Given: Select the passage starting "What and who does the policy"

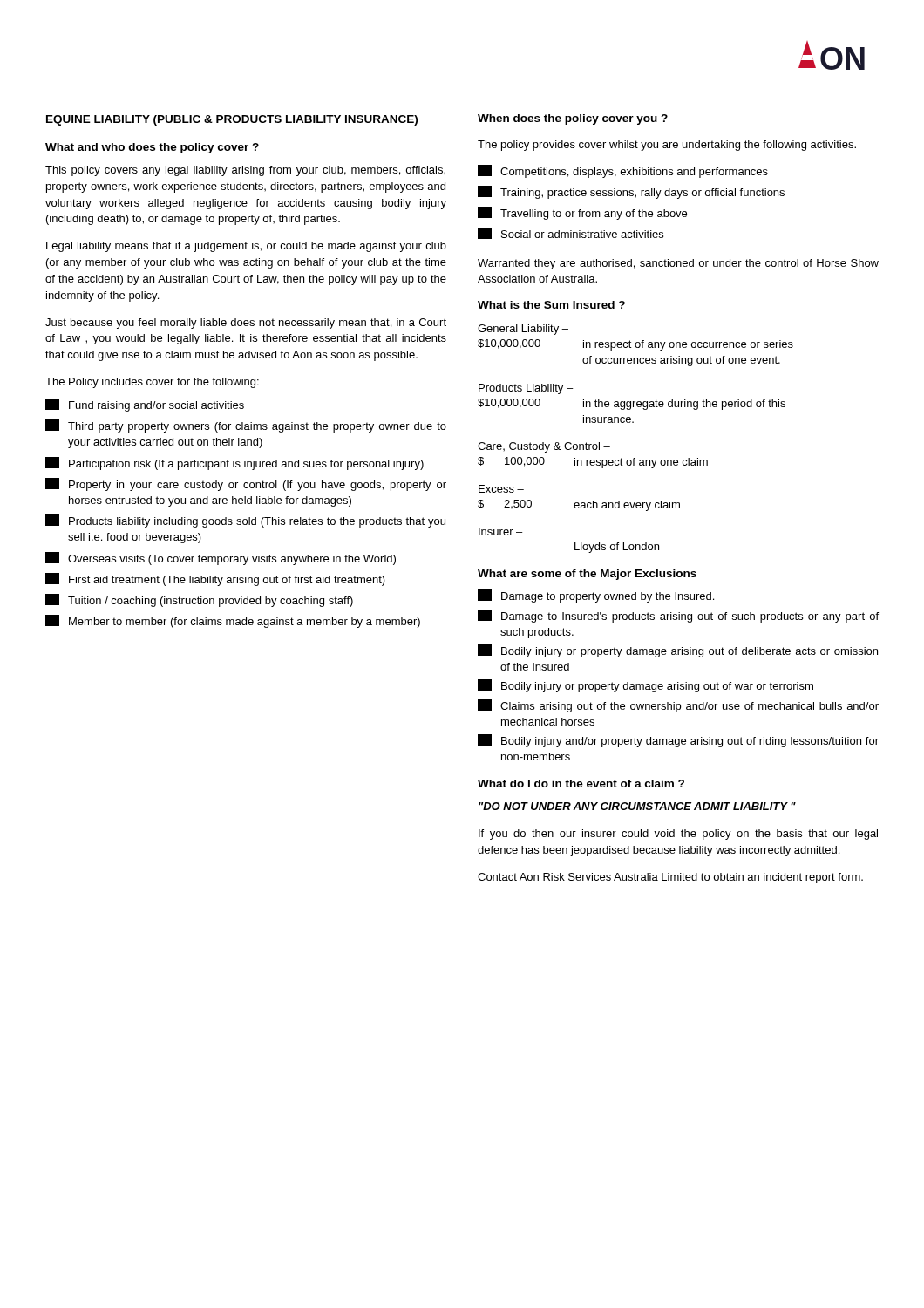Looking at the screenshot, I should coord(152,147).
